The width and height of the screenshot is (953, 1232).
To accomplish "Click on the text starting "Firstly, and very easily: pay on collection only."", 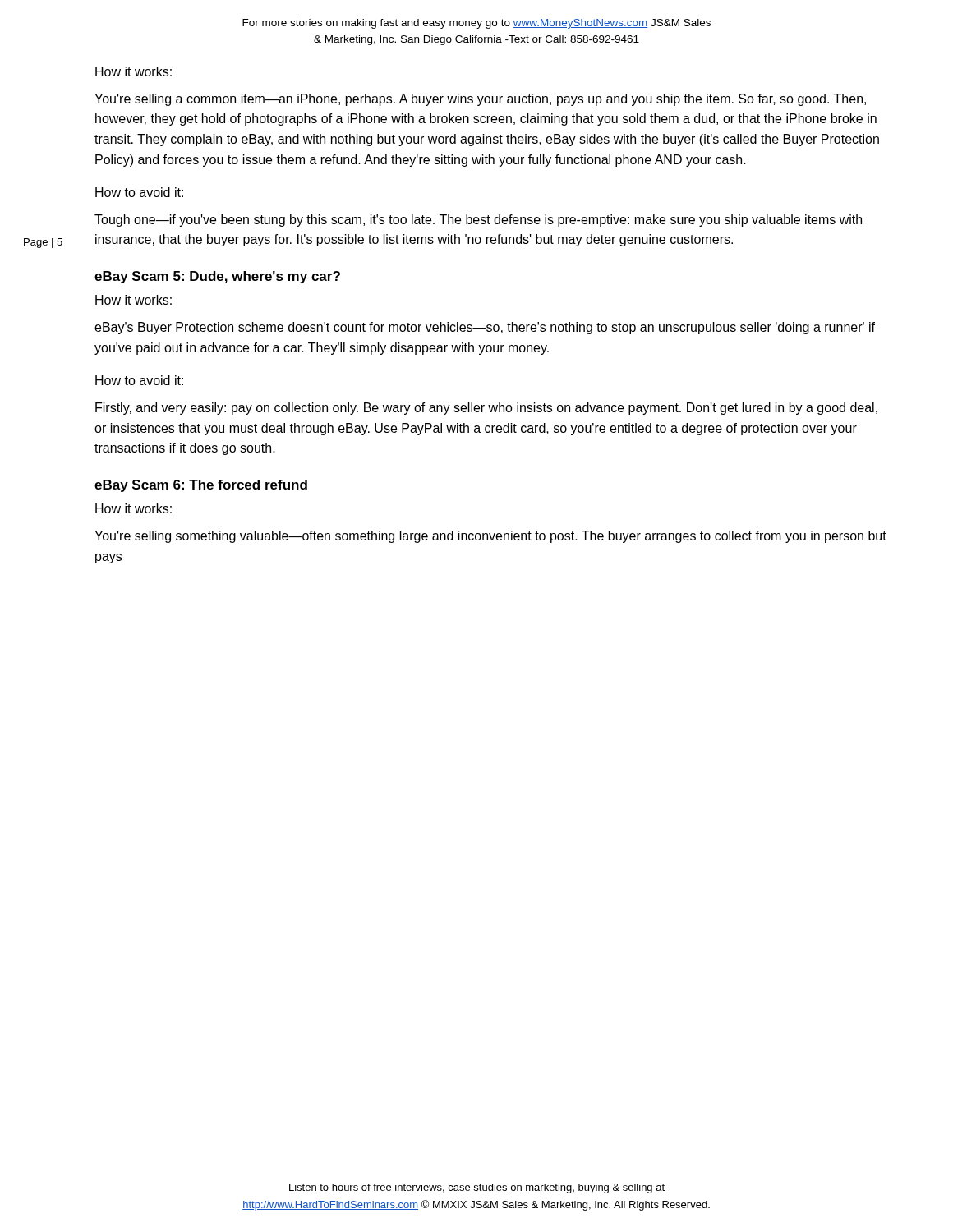I will (486, 428).
